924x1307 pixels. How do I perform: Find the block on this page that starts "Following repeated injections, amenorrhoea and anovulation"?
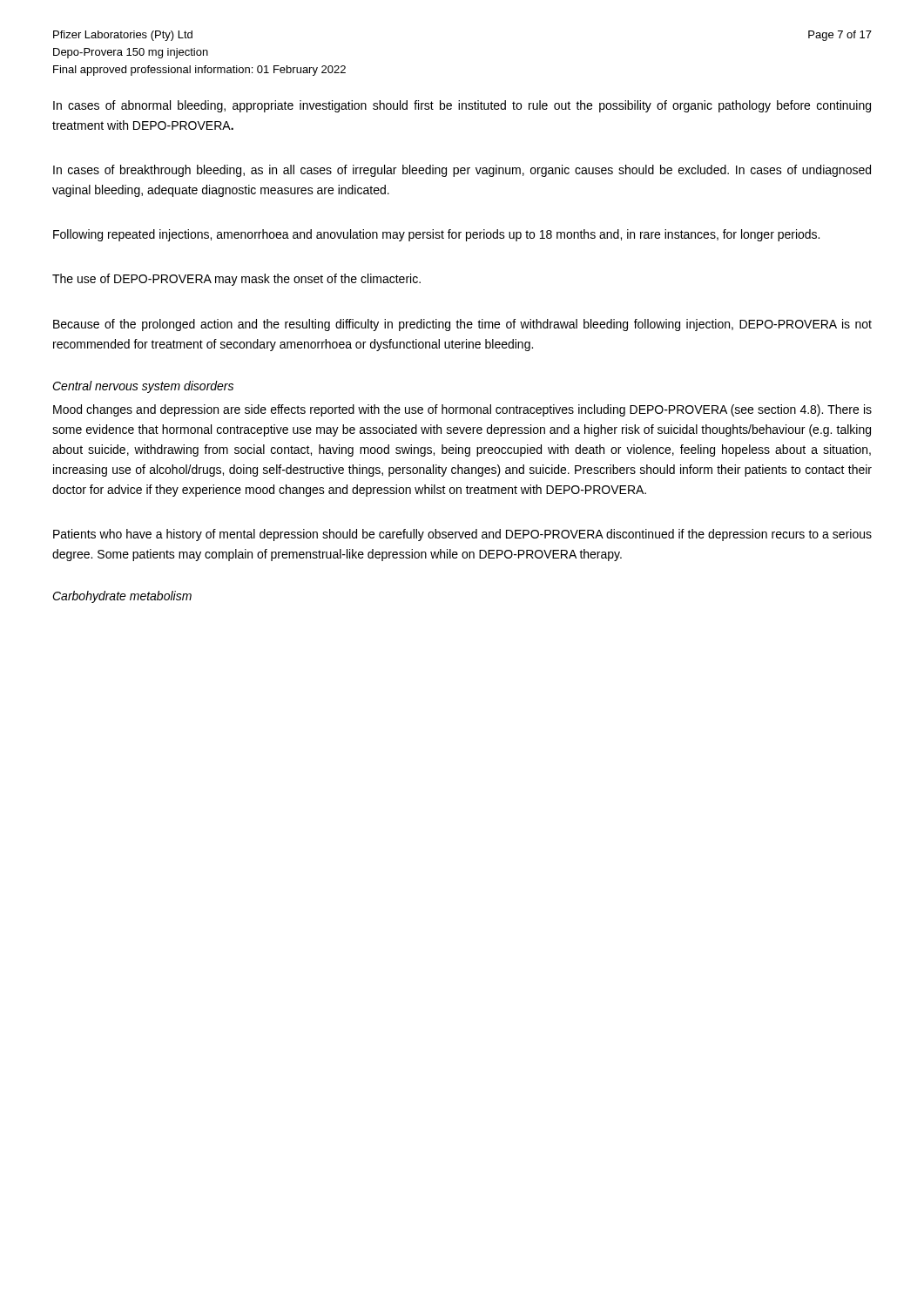437,235
